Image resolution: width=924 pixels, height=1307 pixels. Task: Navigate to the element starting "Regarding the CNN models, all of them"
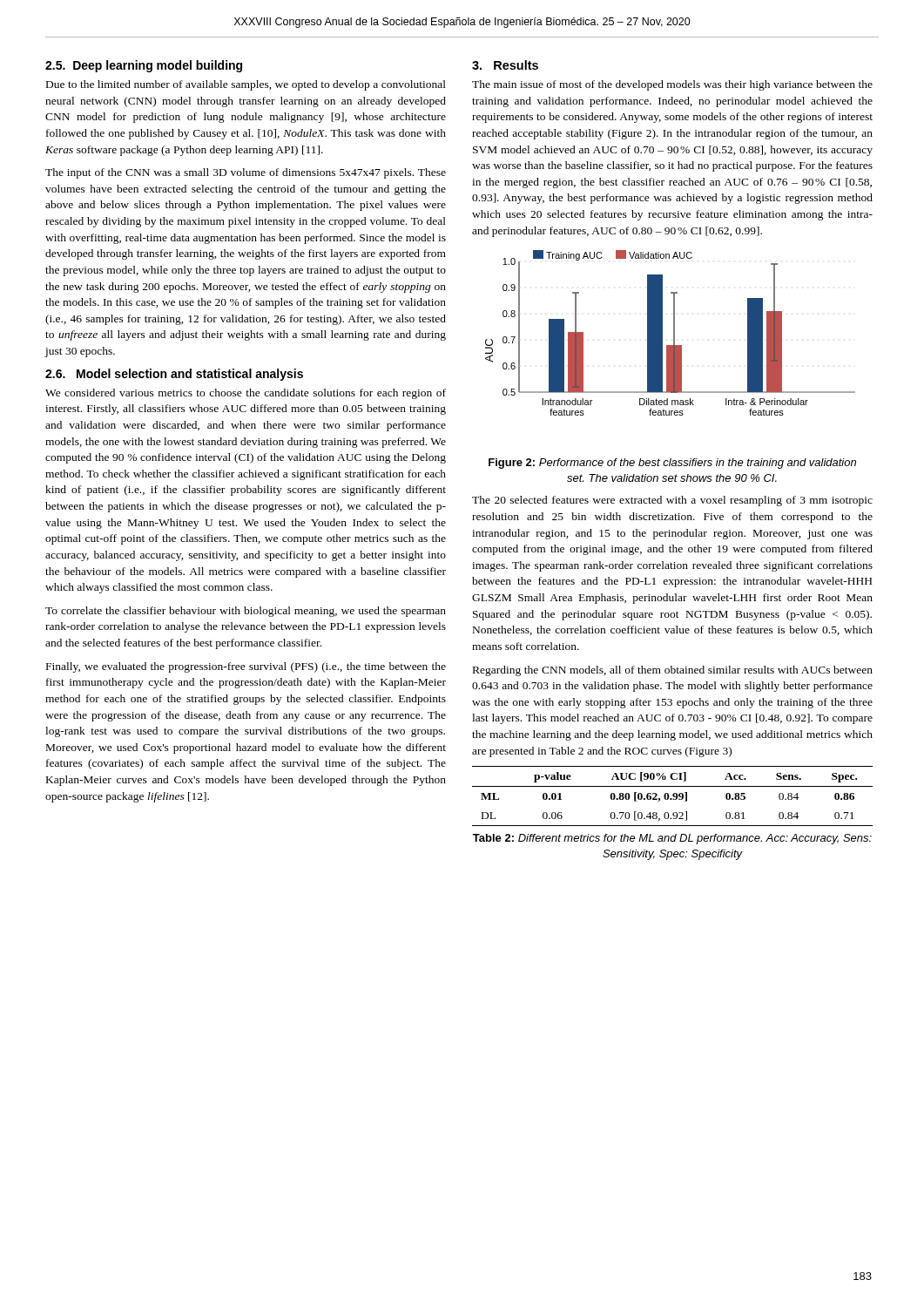pos(672,711)
